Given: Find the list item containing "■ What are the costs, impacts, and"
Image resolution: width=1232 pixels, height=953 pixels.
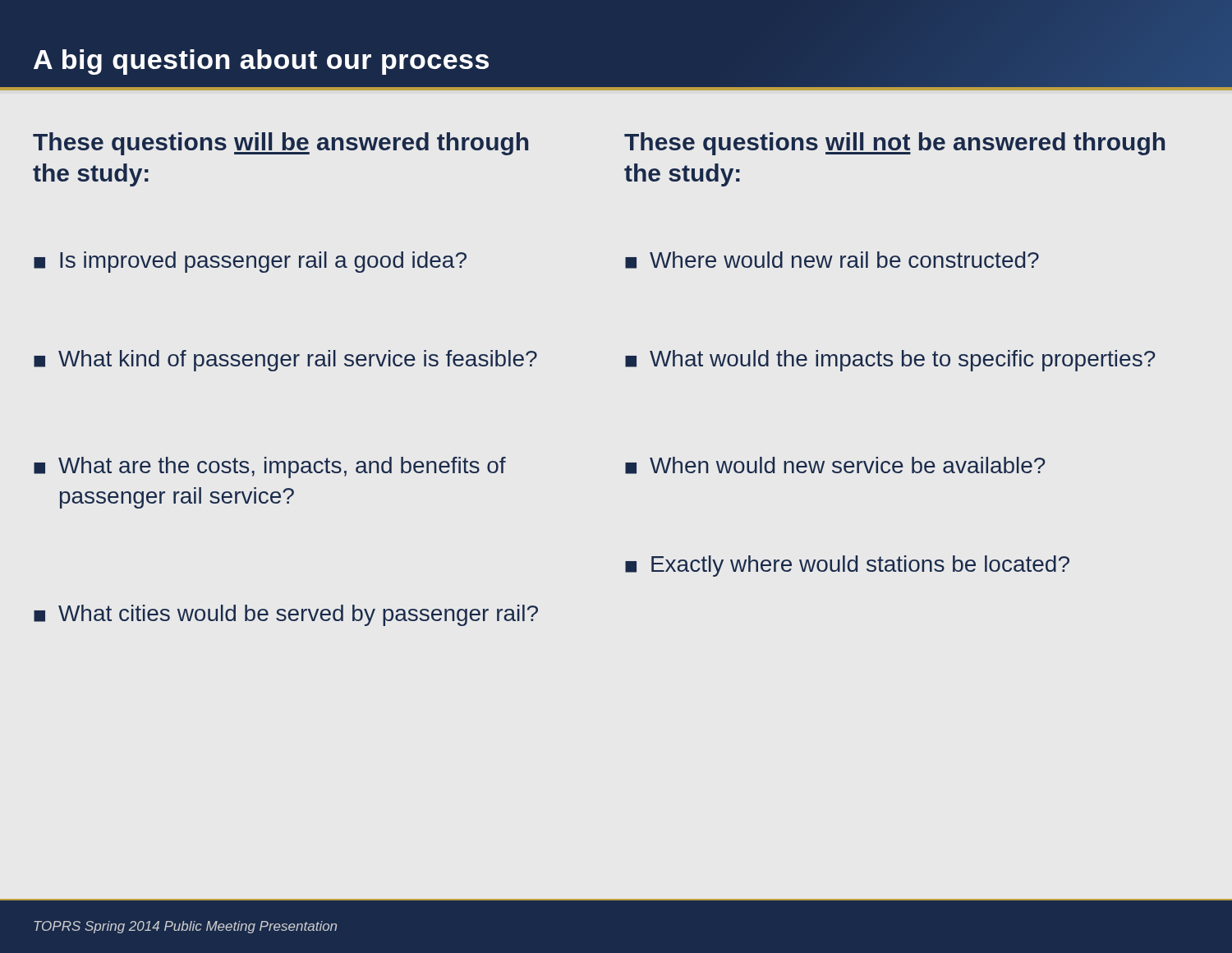Looking at the screenshot, I should (x=296, y=481).
